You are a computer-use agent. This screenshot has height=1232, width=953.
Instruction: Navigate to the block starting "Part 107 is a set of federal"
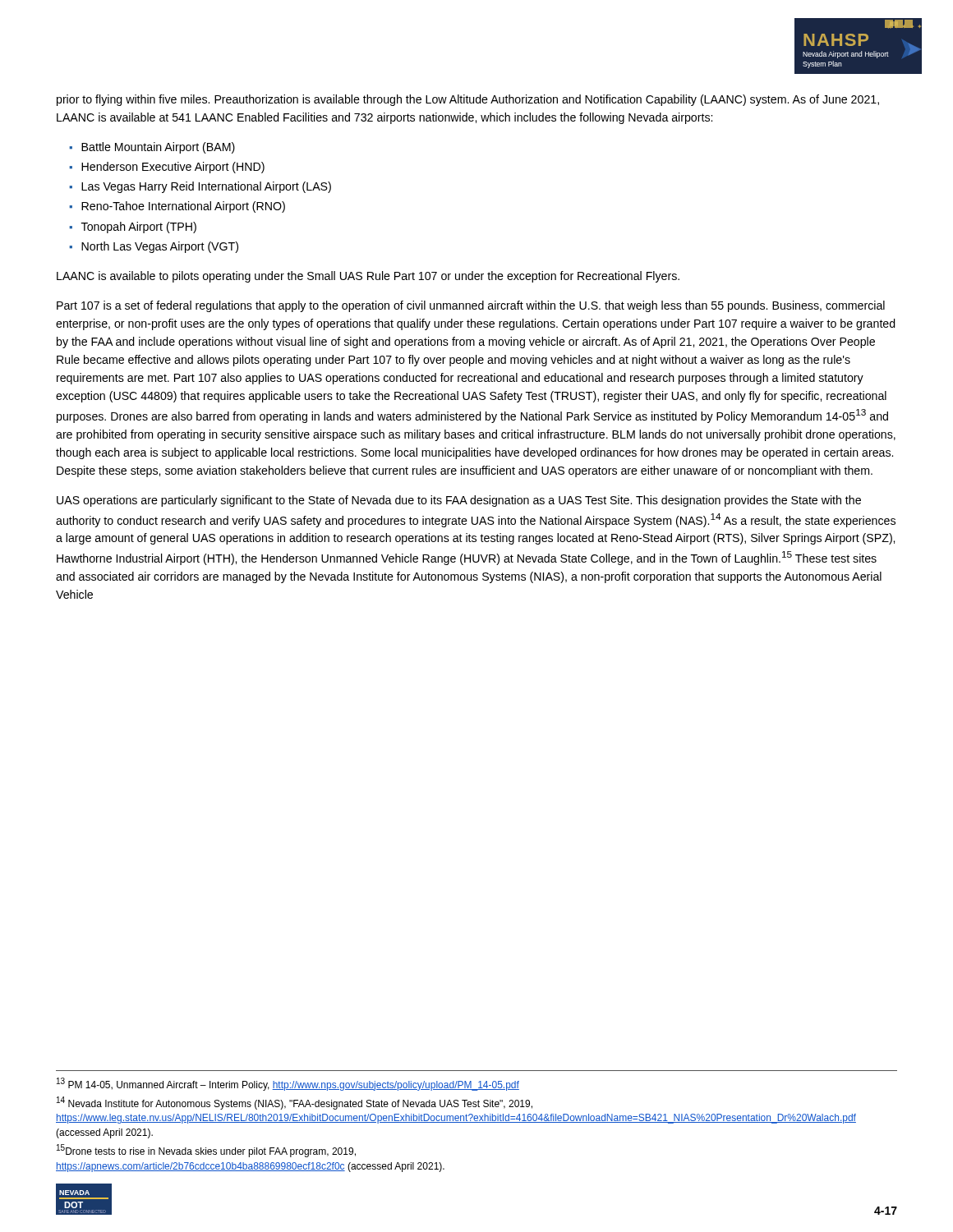coord(476,388)
